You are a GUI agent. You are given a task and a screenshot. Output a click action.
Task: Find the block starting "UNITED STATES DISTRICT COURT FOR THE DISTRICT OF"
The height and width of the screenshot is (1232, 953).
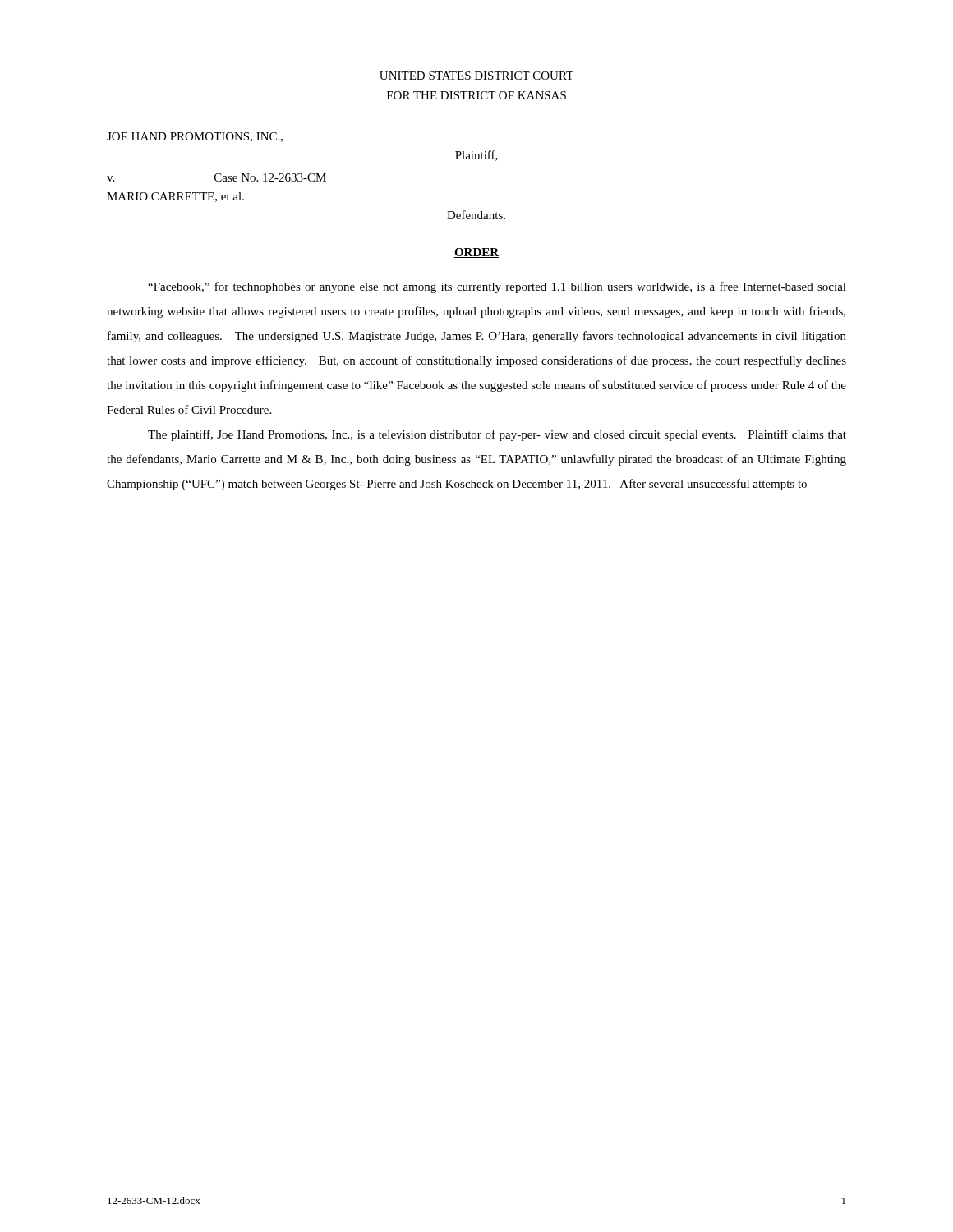476,85
